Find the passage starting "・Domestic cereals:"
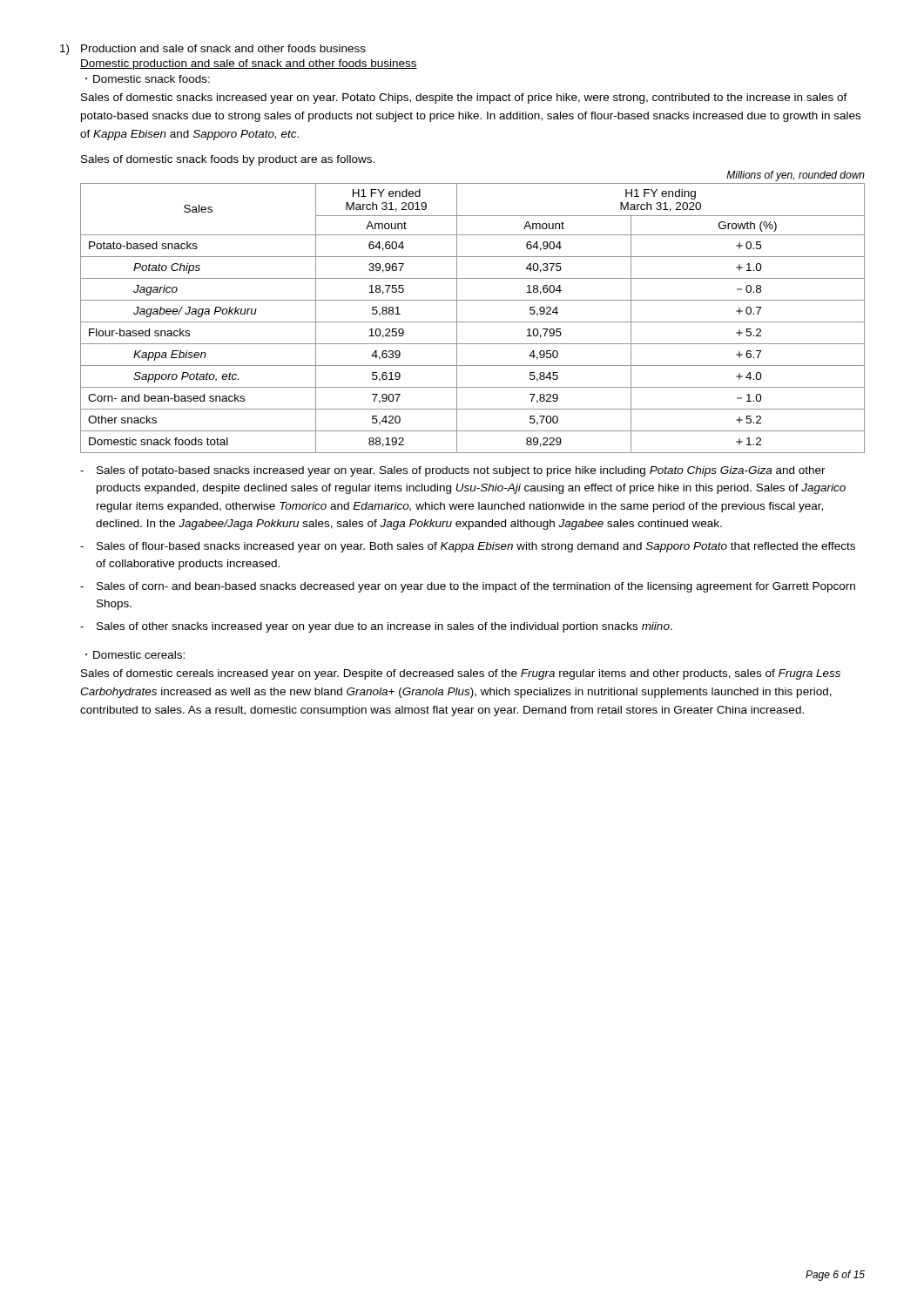This screenshot has height=1307, width=924. (x=133, y=655)
